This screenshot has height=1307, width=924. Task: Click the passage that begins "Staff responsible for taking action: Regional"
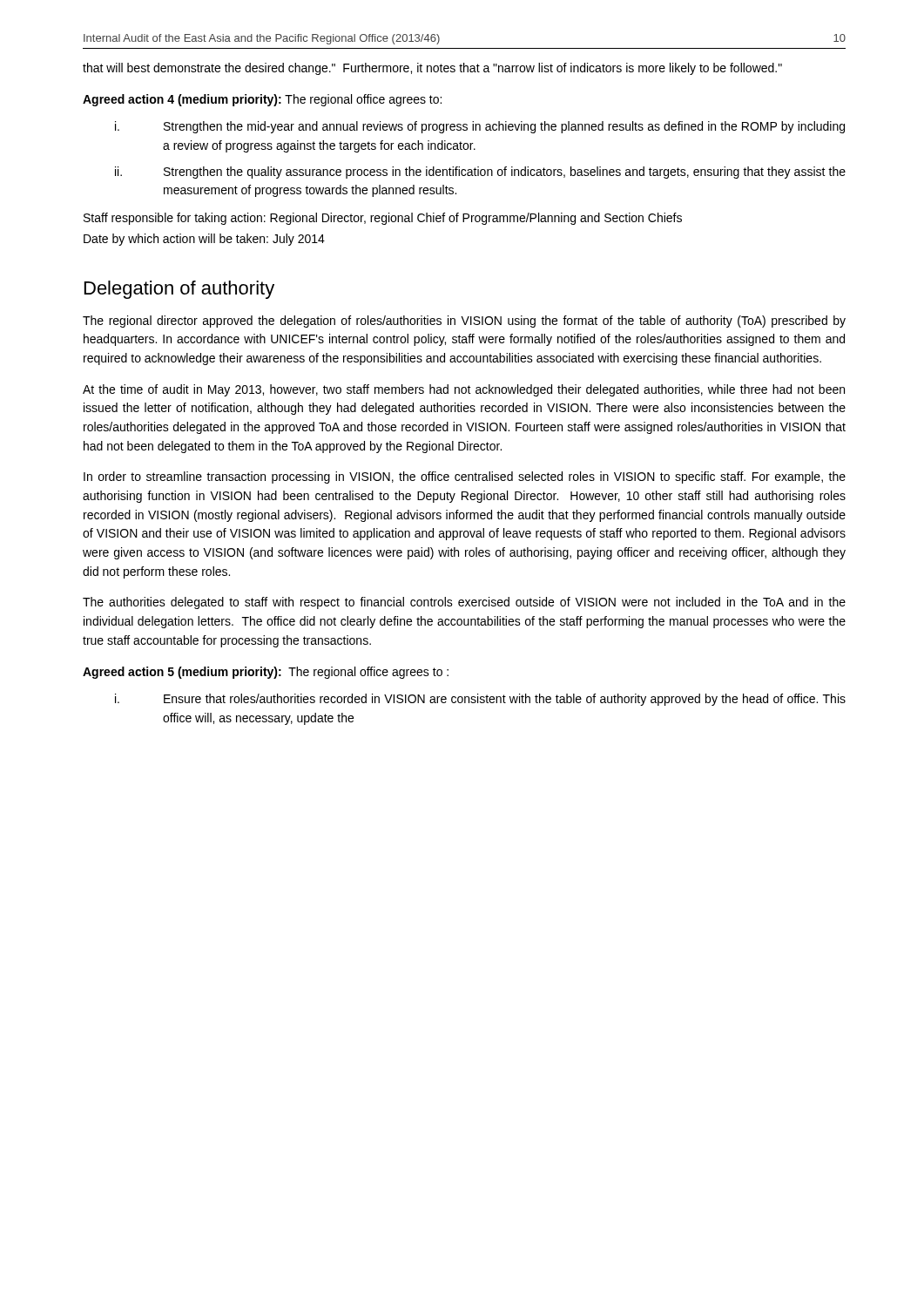click(382, 218)
